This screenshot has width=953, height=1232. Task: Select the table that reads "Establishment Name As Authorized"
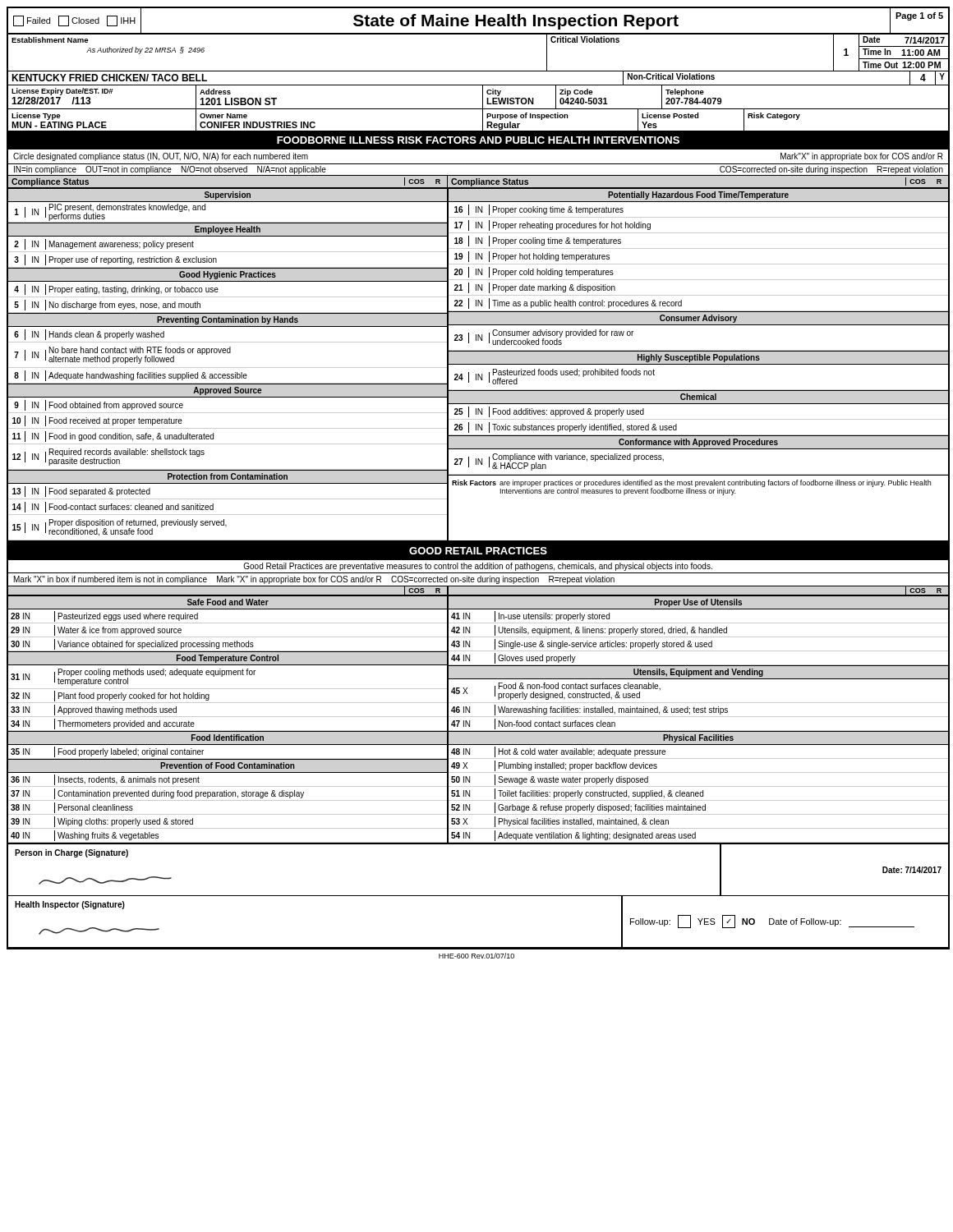[478, 83]
